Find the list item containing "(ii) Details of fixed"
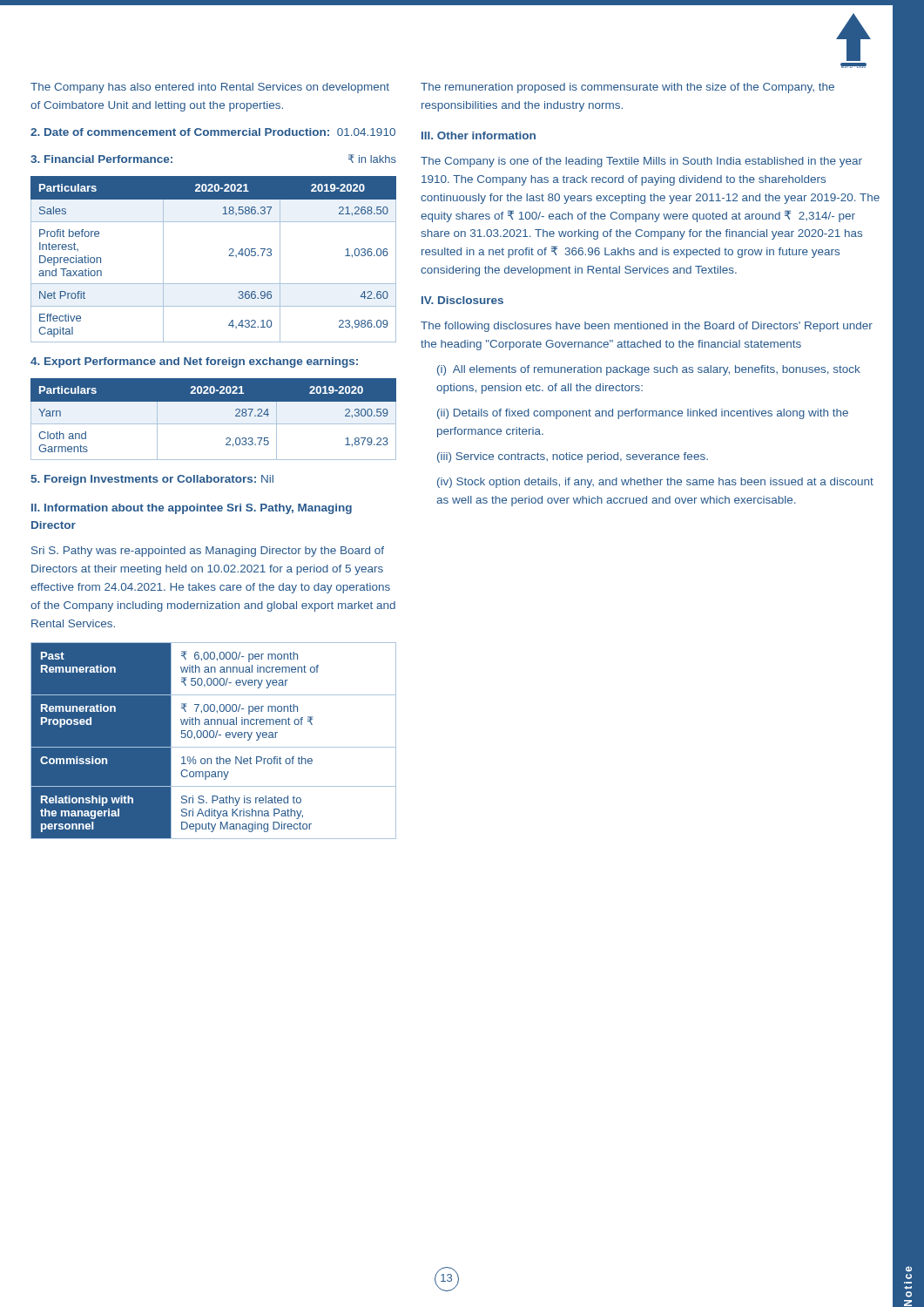This screenshot has height=1307, width=924. point(643,422)
